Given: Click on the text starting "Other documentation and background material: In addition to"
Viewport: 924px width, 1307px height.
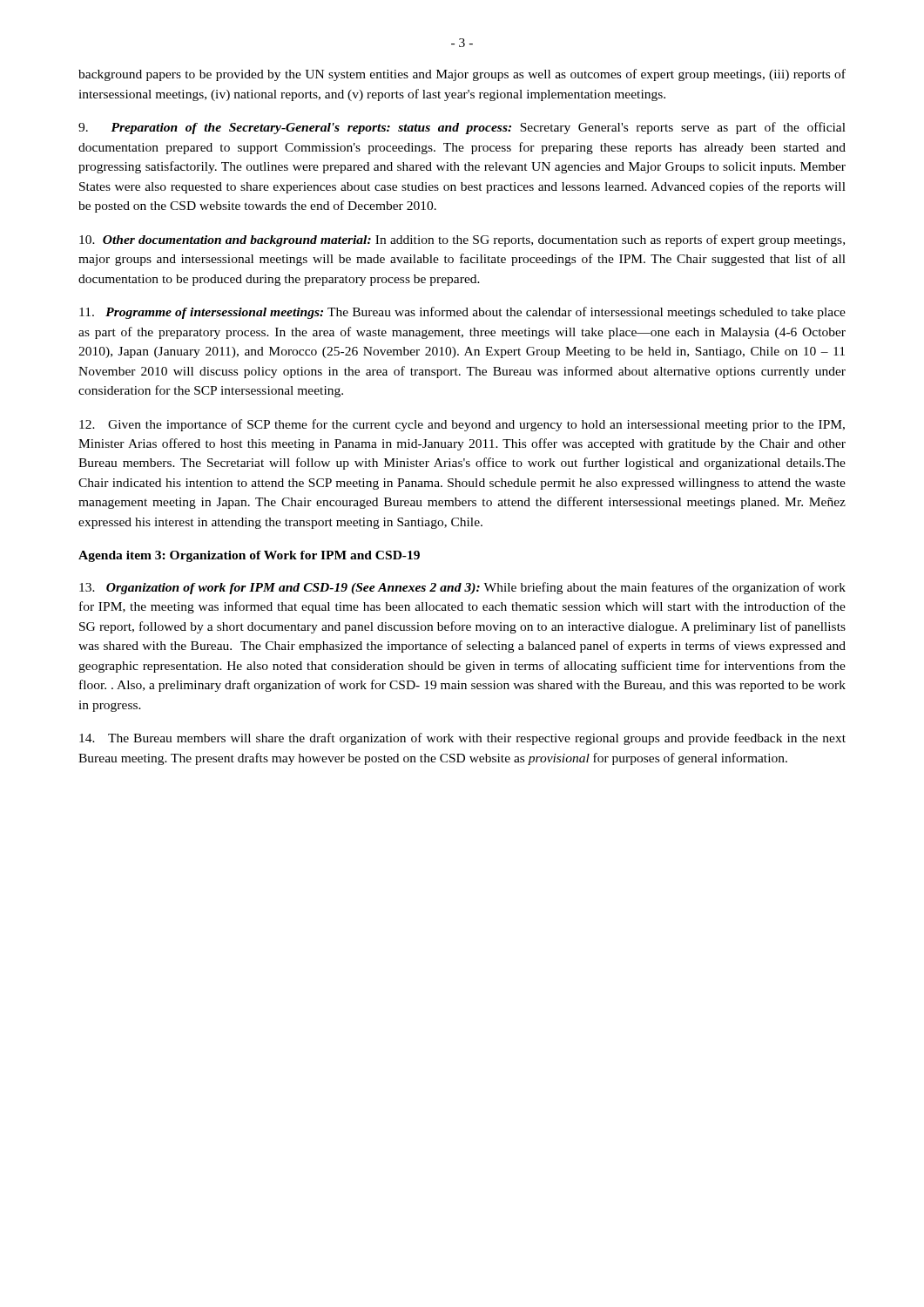Looking at the screenshot, I should point(462,259).
